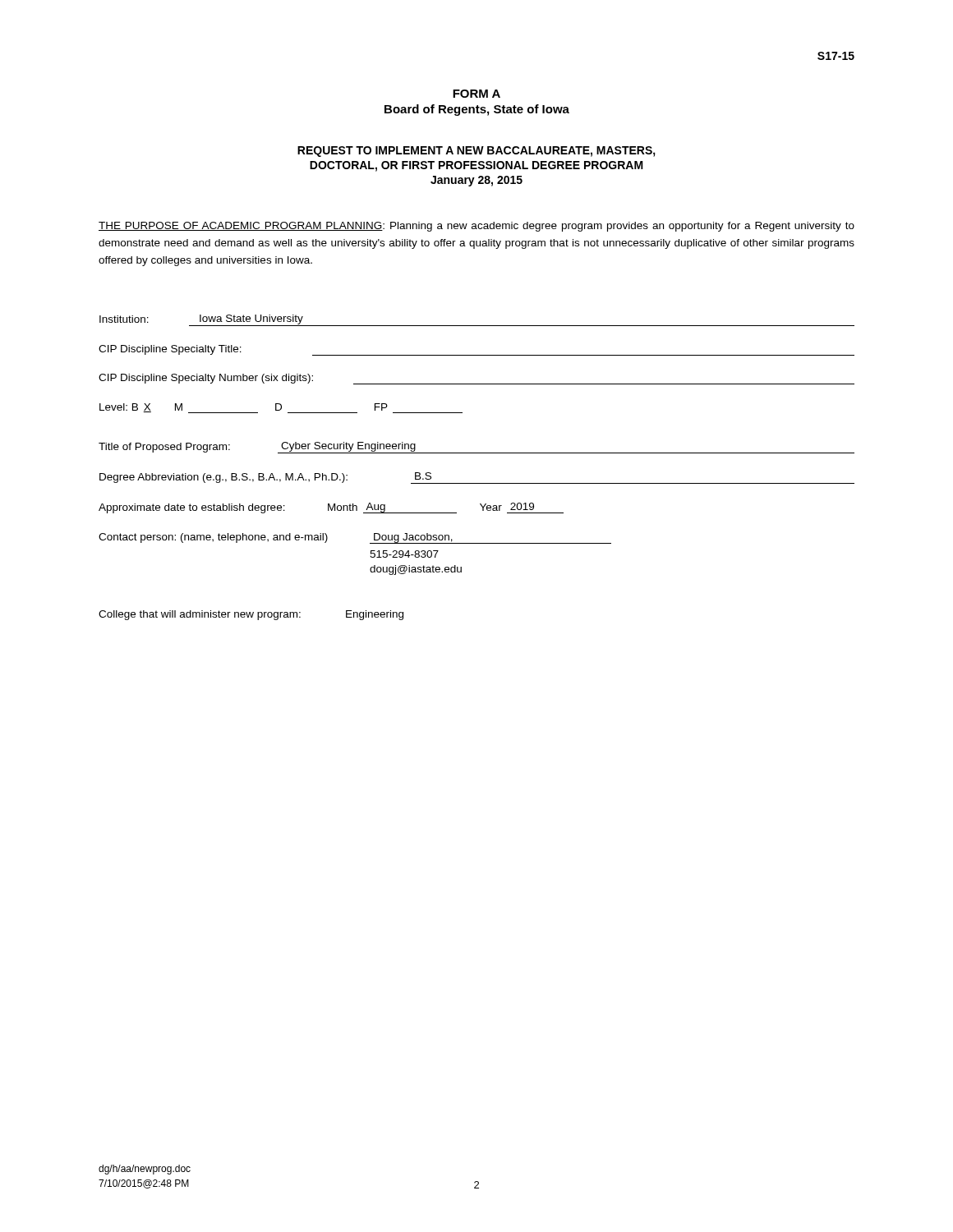Select the text starting "Level: B X M D"

pos(281,407)
